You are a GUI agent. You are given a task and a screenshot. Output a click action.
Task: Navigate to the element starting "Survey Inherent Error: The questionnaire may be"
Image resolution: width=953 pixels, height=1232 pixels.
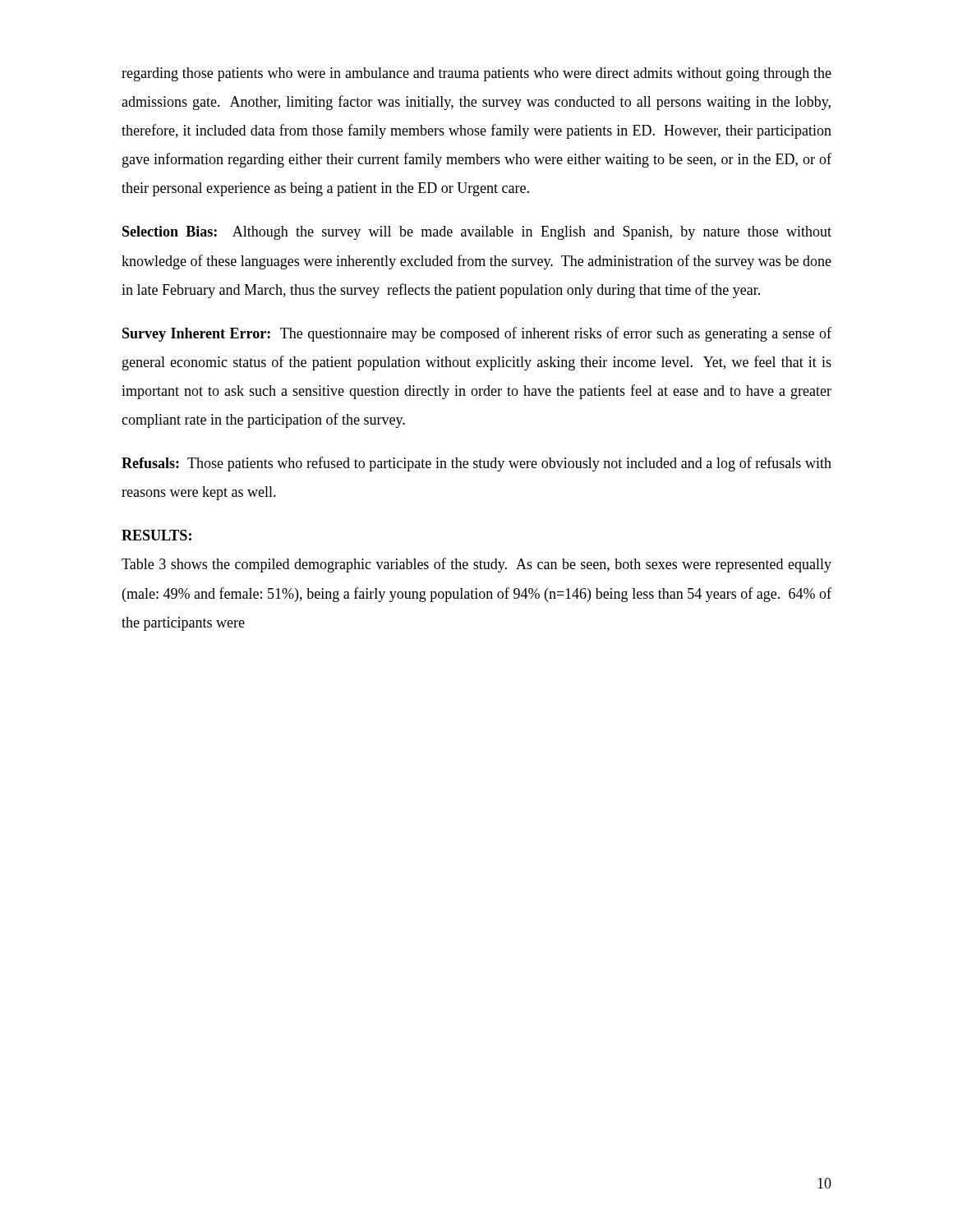tap(476, 376)
